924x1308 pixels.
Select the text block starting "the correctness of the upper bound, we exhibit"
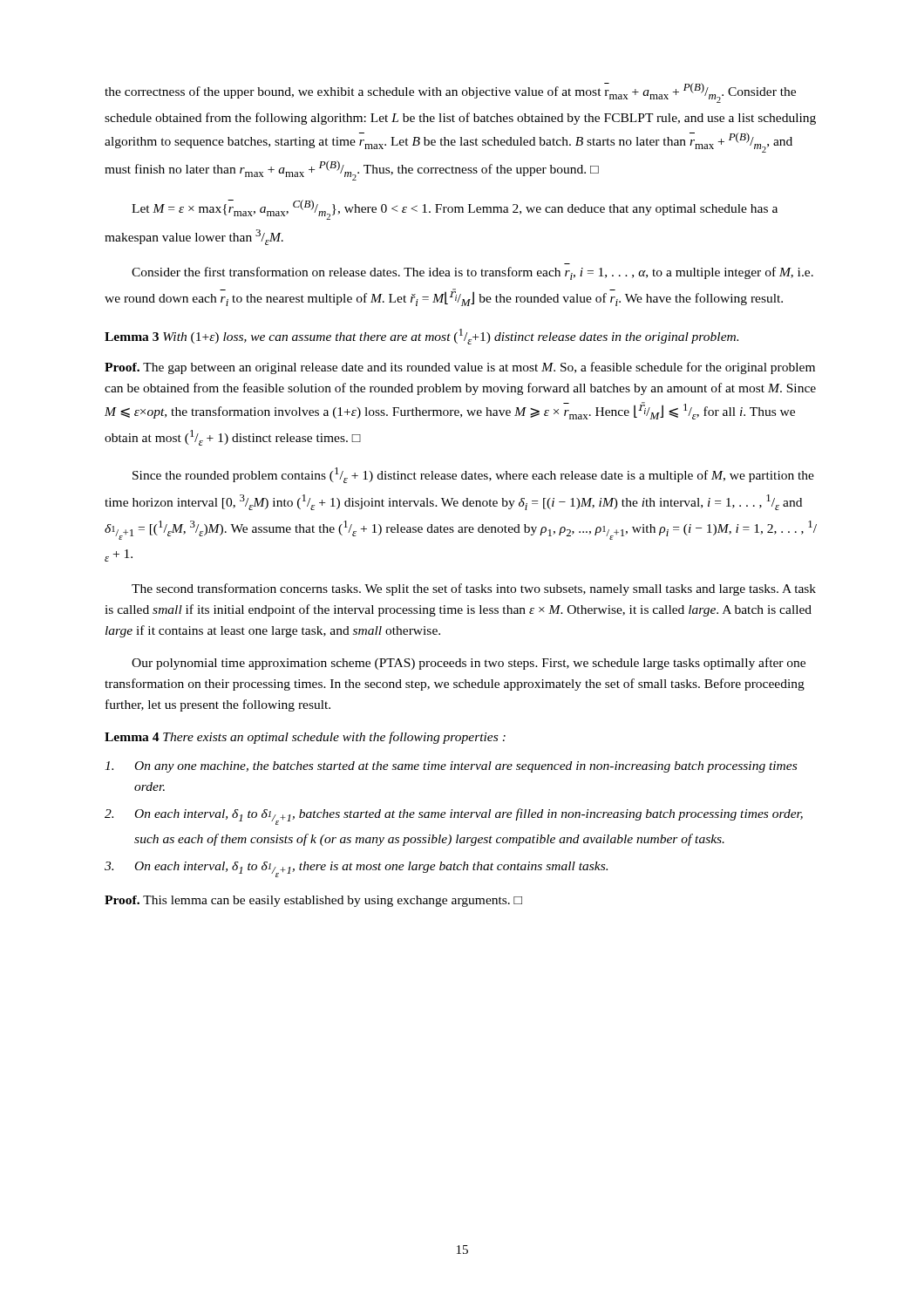coord(460,131)
